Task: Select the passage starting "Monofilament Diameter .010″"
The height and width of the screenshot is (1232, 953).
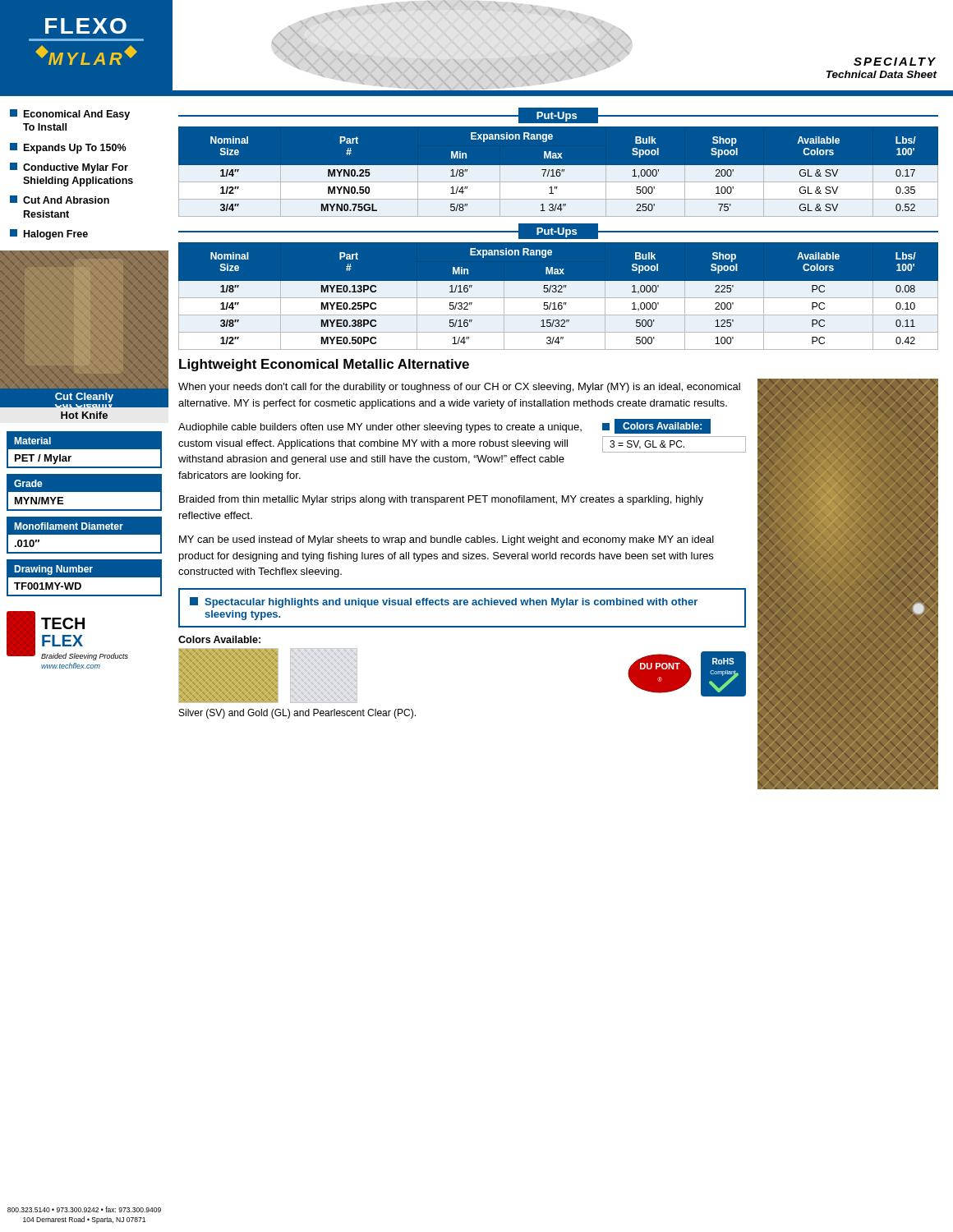Action: 84,535
